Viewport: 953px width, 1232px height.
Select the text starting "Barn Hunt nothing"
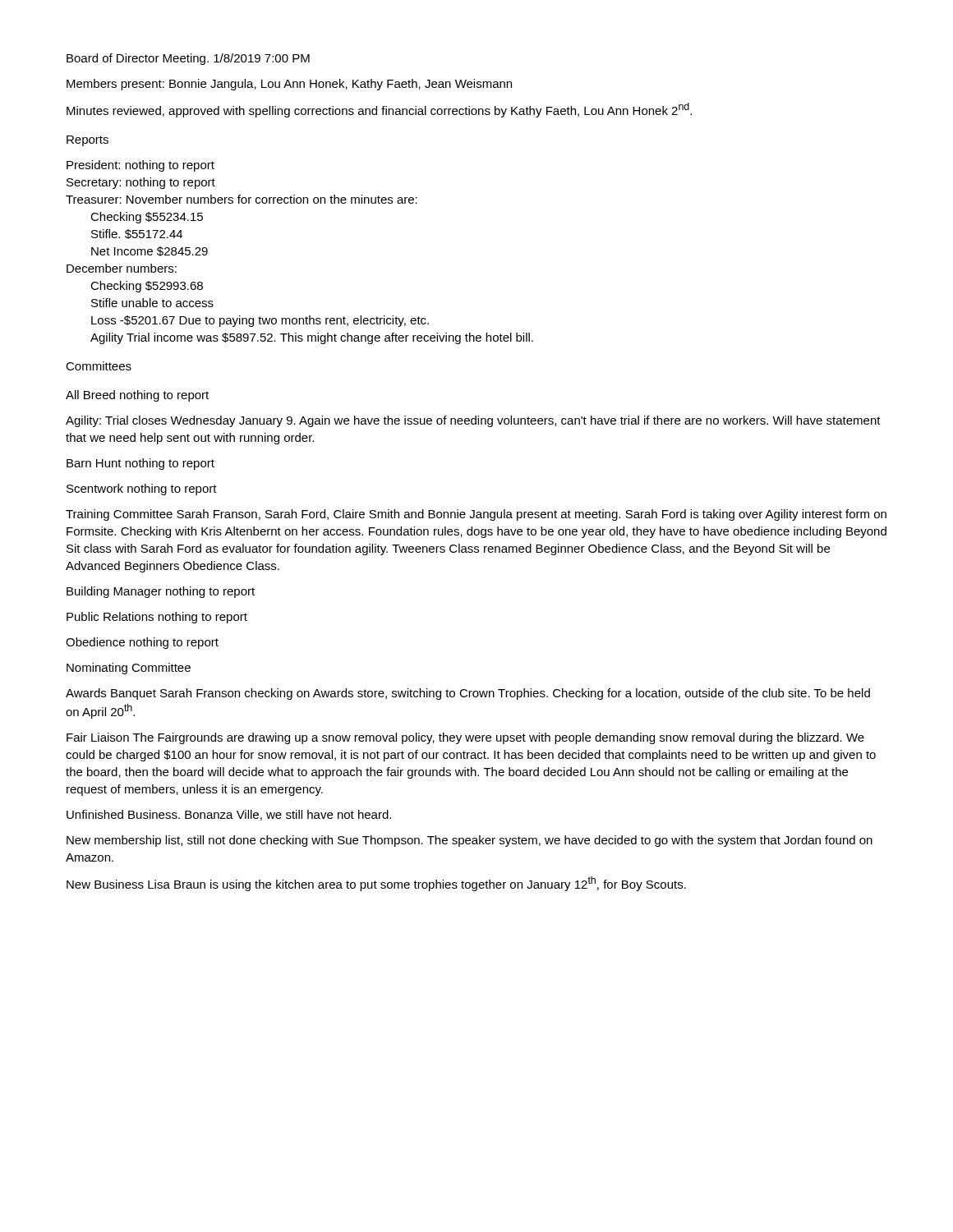coord(140,464)
